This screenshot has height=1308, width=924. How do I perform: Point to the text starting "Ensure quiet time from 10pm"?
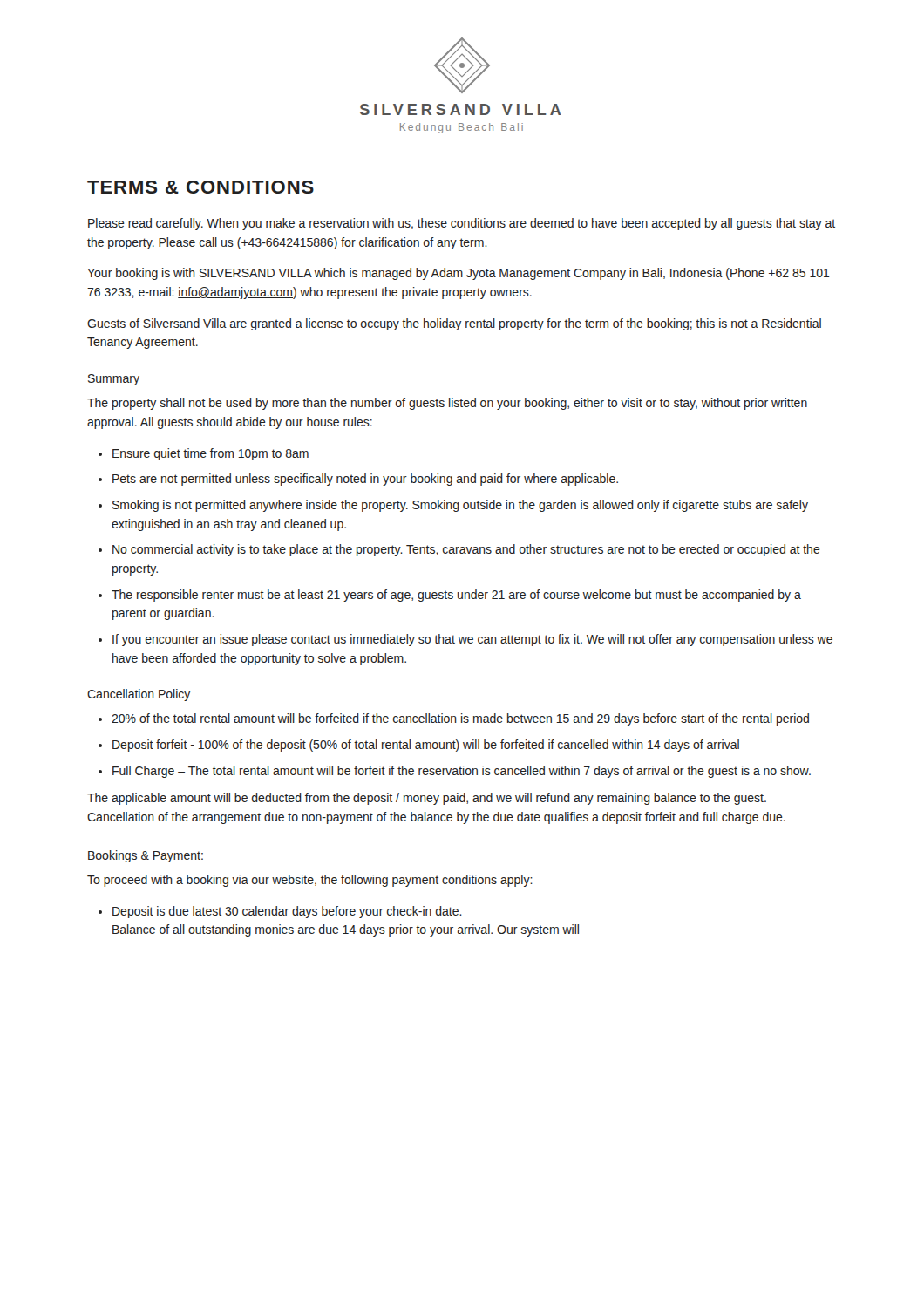[210, 453]
